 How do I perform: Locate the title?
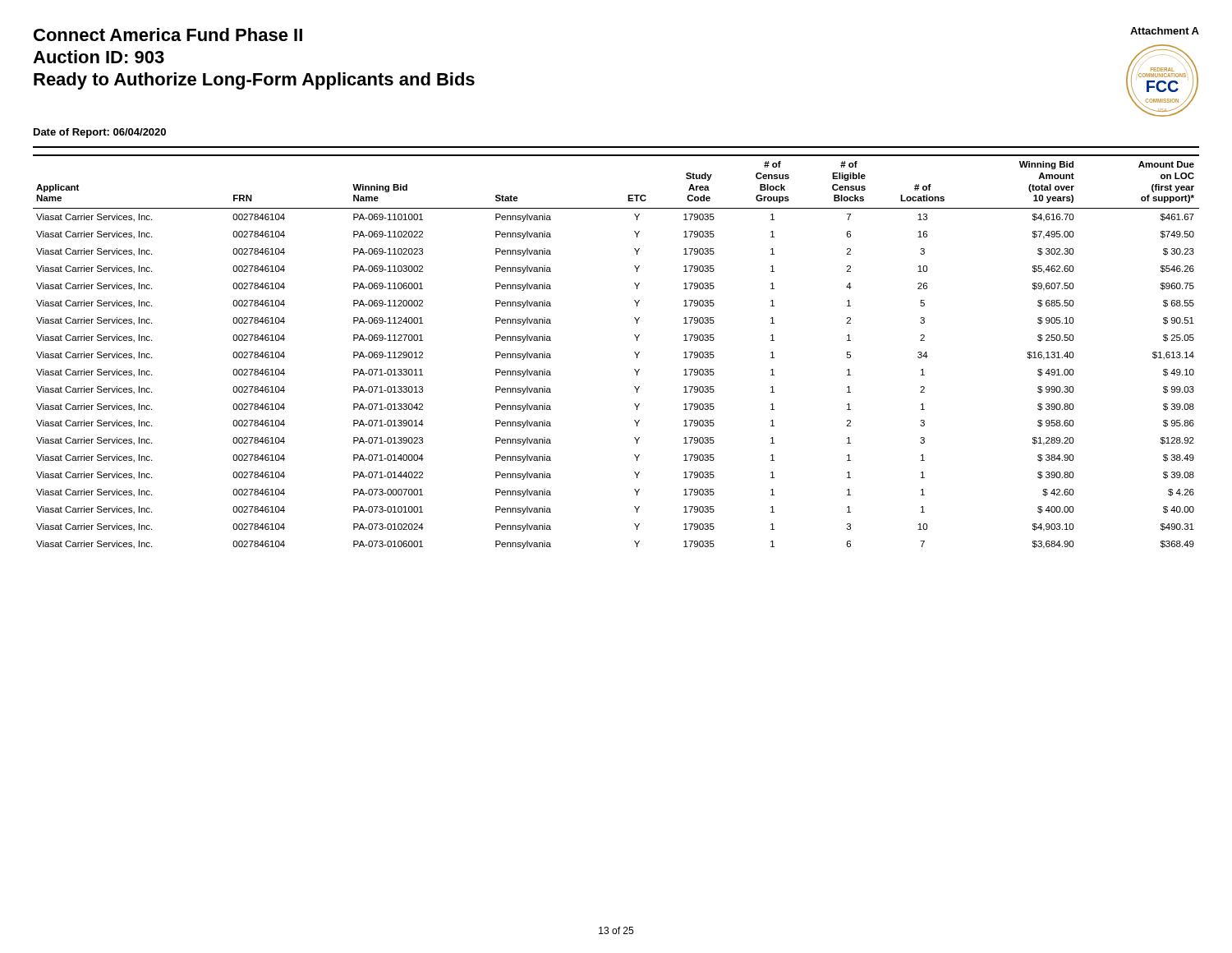click(254, 58)
